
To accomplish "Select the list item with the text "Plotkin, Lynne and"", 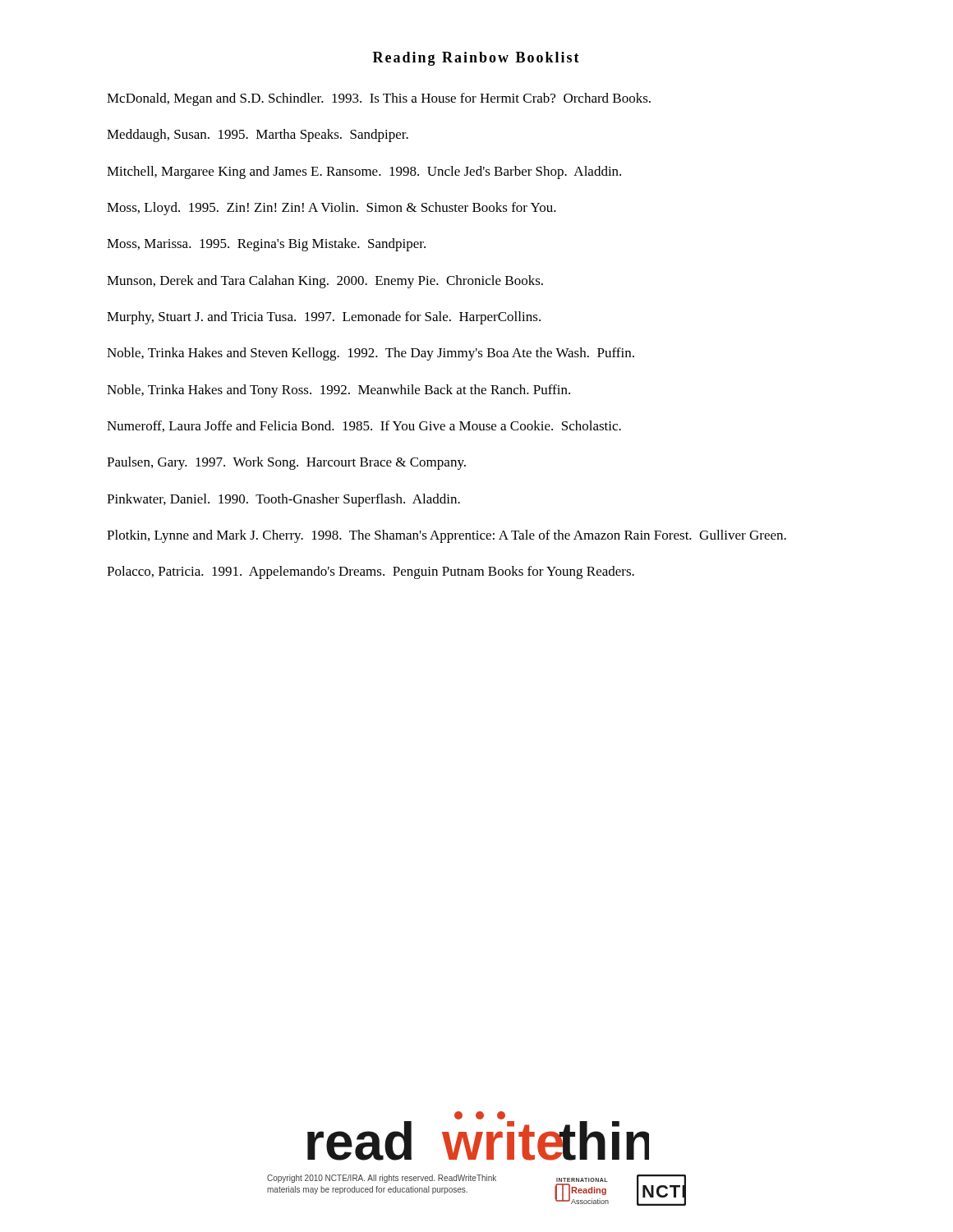I will [x=447, y=535].
